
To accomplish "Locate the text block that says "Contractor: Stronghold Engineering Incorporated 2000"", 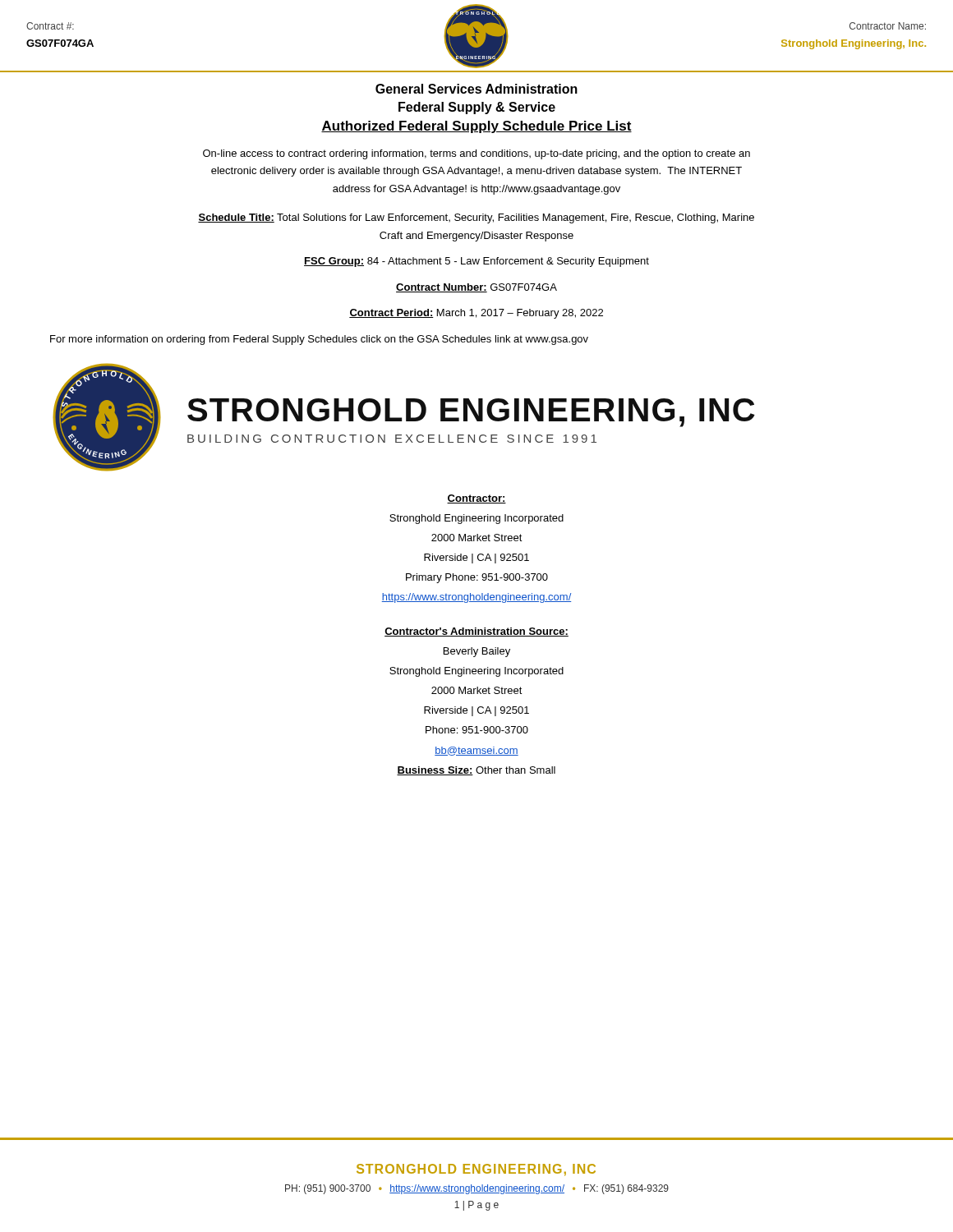I will [x=476, y=547].
